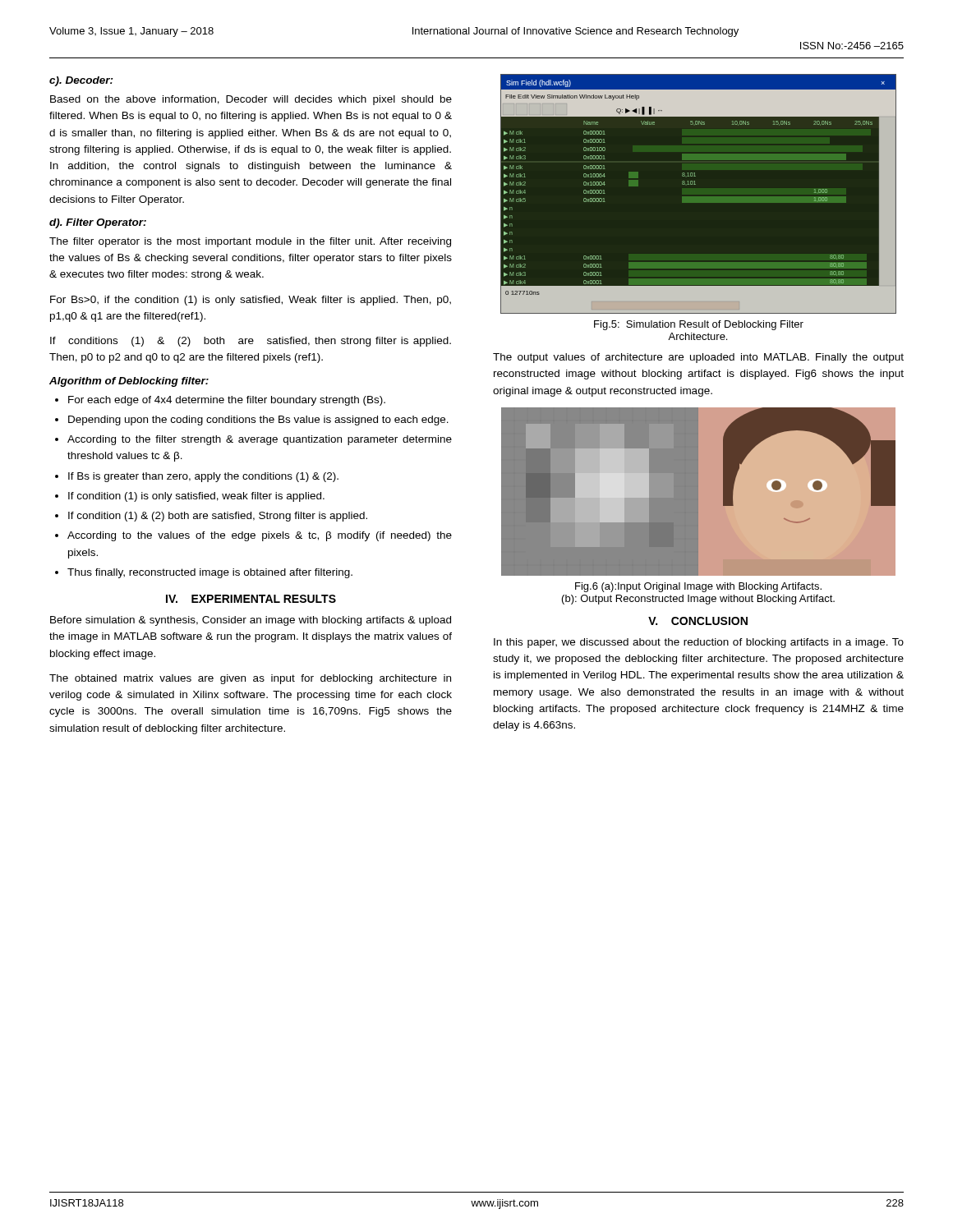
Task: Point to the passage starting "If condition (1) is"
Action: coord(196,496)
